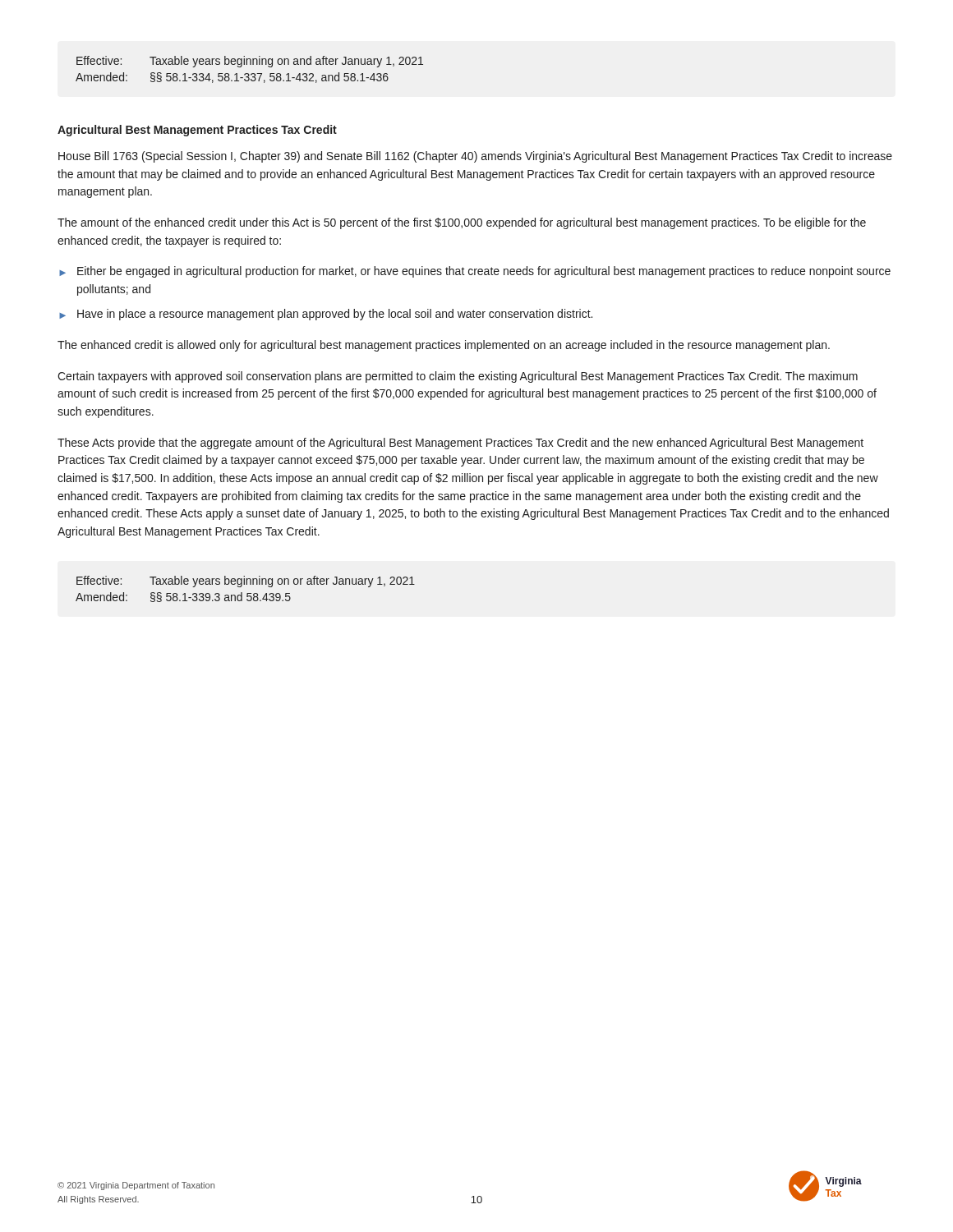Select the table that reads "§§ 58.1-334, 58.1-337,"

tap(476, 69)
